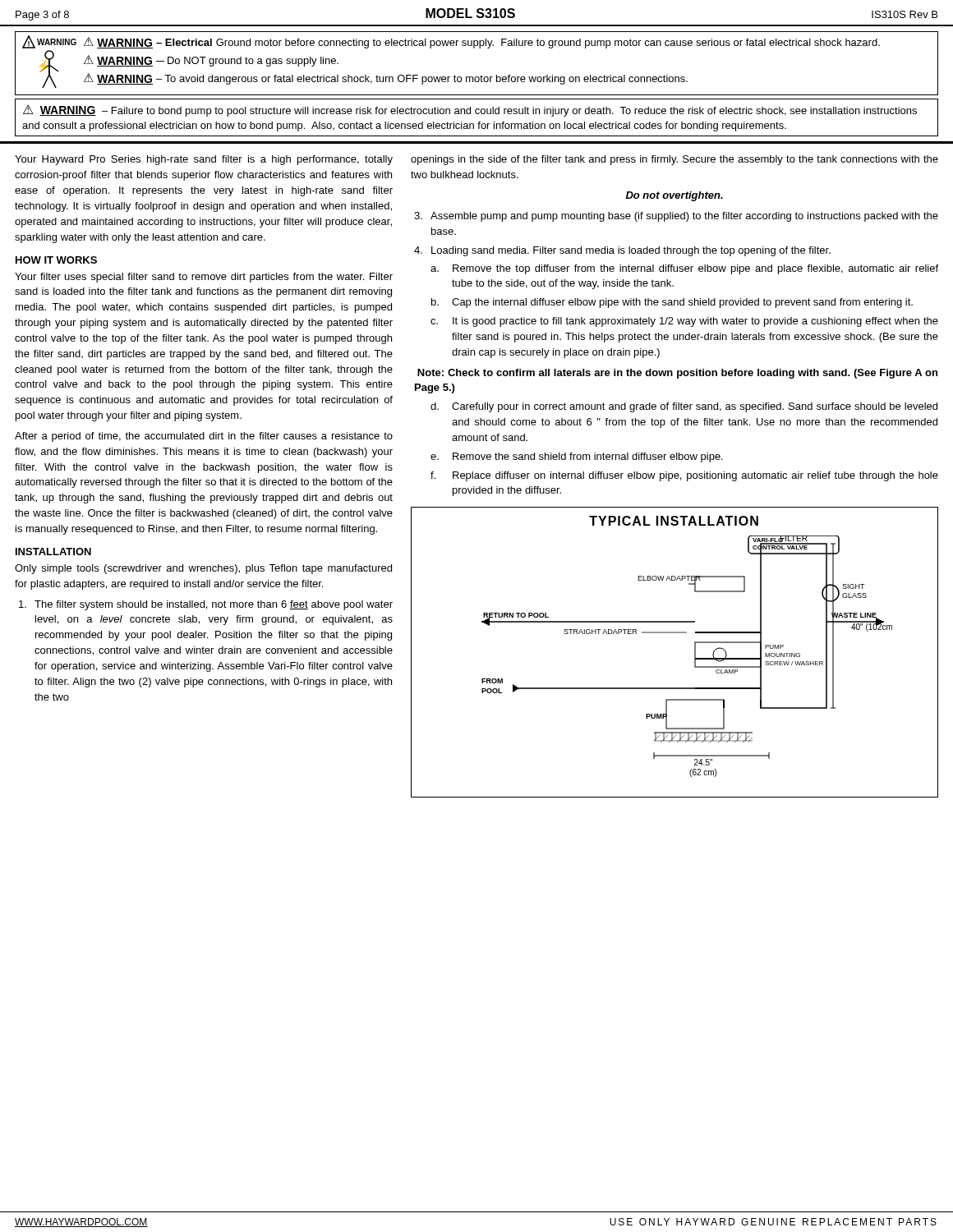This screenshot has height=1232, width=953.
Task: Locate the engineering diagram
Action: click(674, 652)
